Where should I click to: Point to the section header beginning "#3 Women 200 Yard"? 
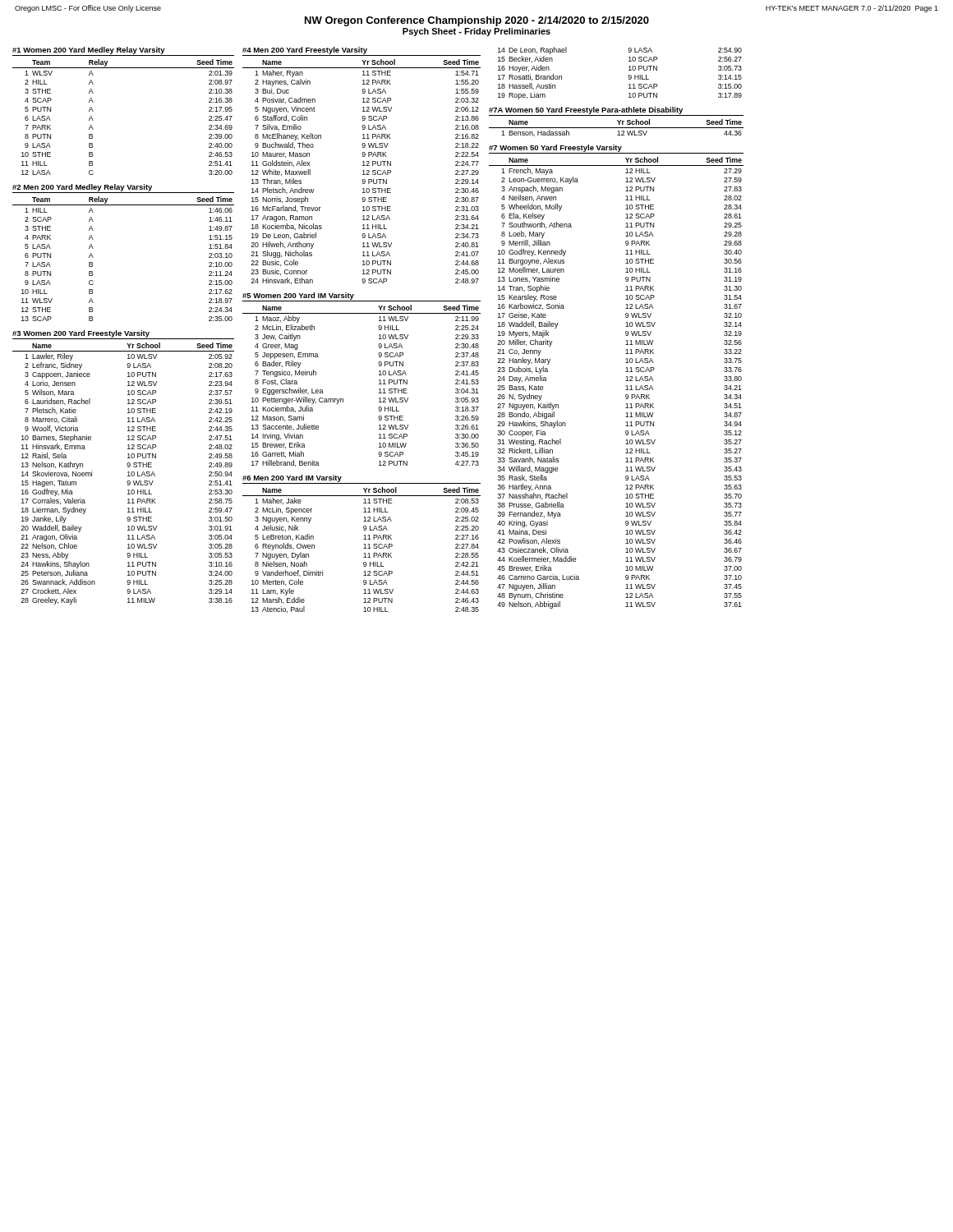point(81,333)
